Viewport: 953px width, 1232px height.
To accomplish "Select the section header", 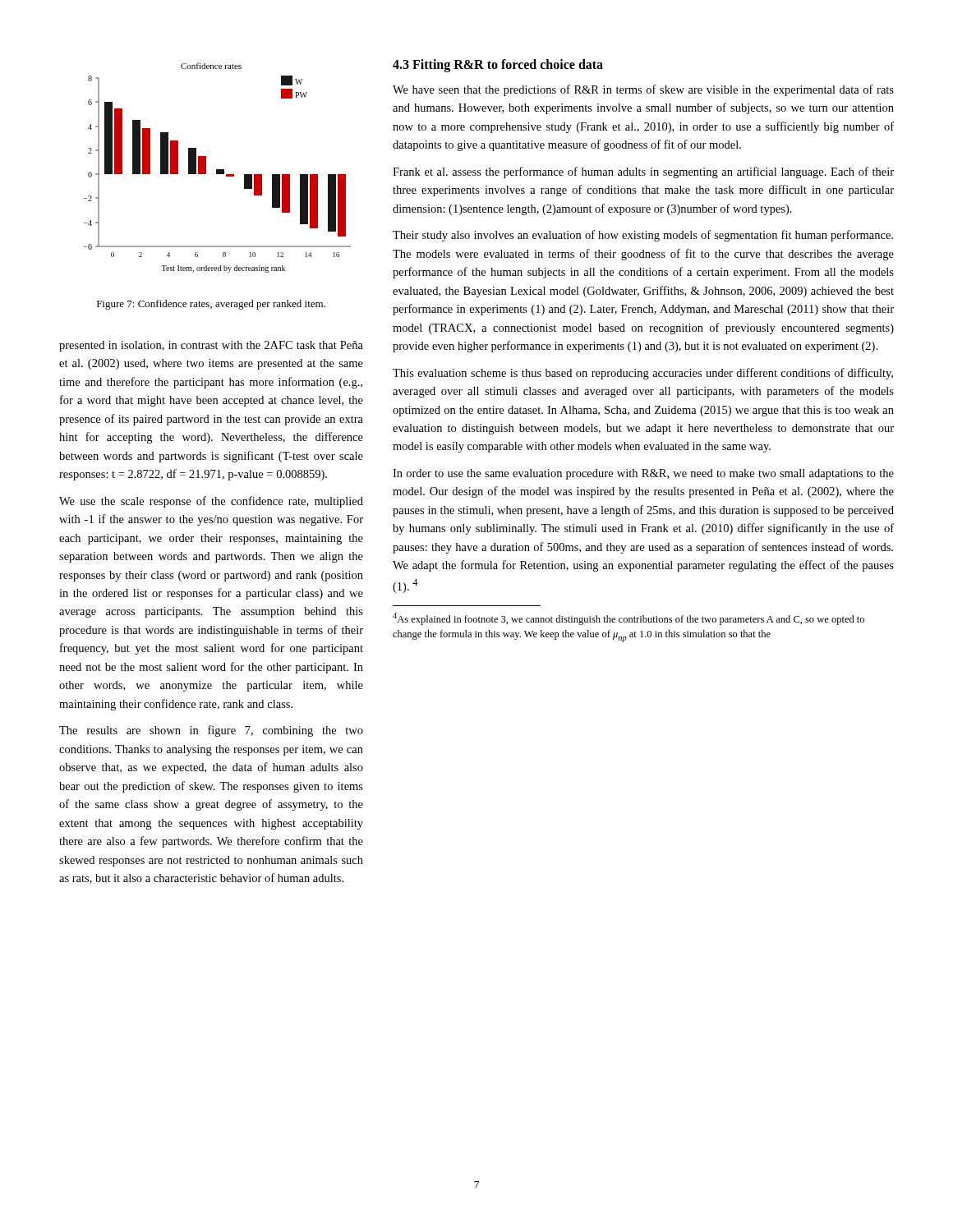I will pos(498,64).
